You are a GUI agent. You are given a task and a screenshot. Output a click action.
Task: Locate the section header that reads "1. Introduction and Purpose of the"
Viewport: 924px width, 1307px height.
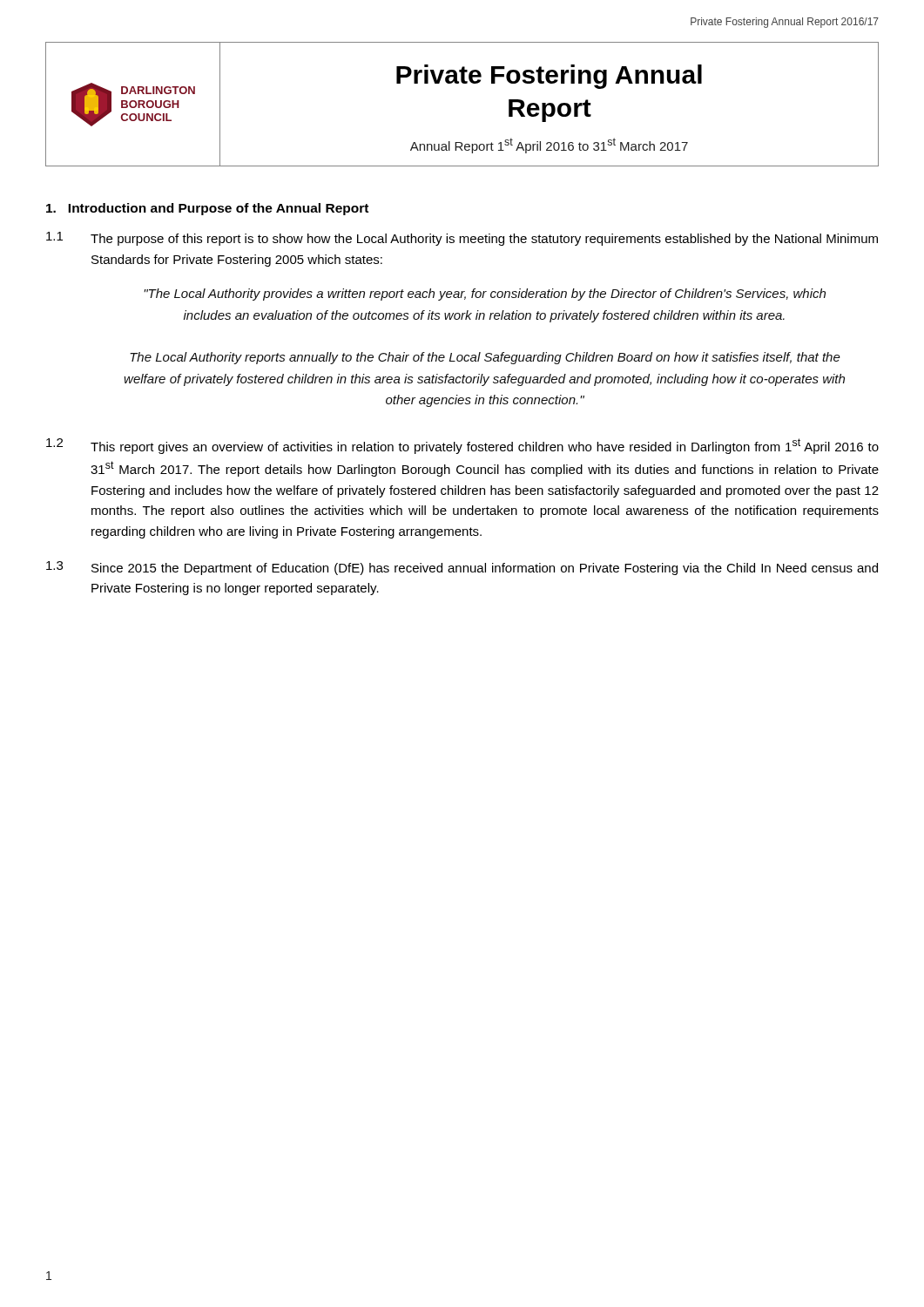[207, 208]
